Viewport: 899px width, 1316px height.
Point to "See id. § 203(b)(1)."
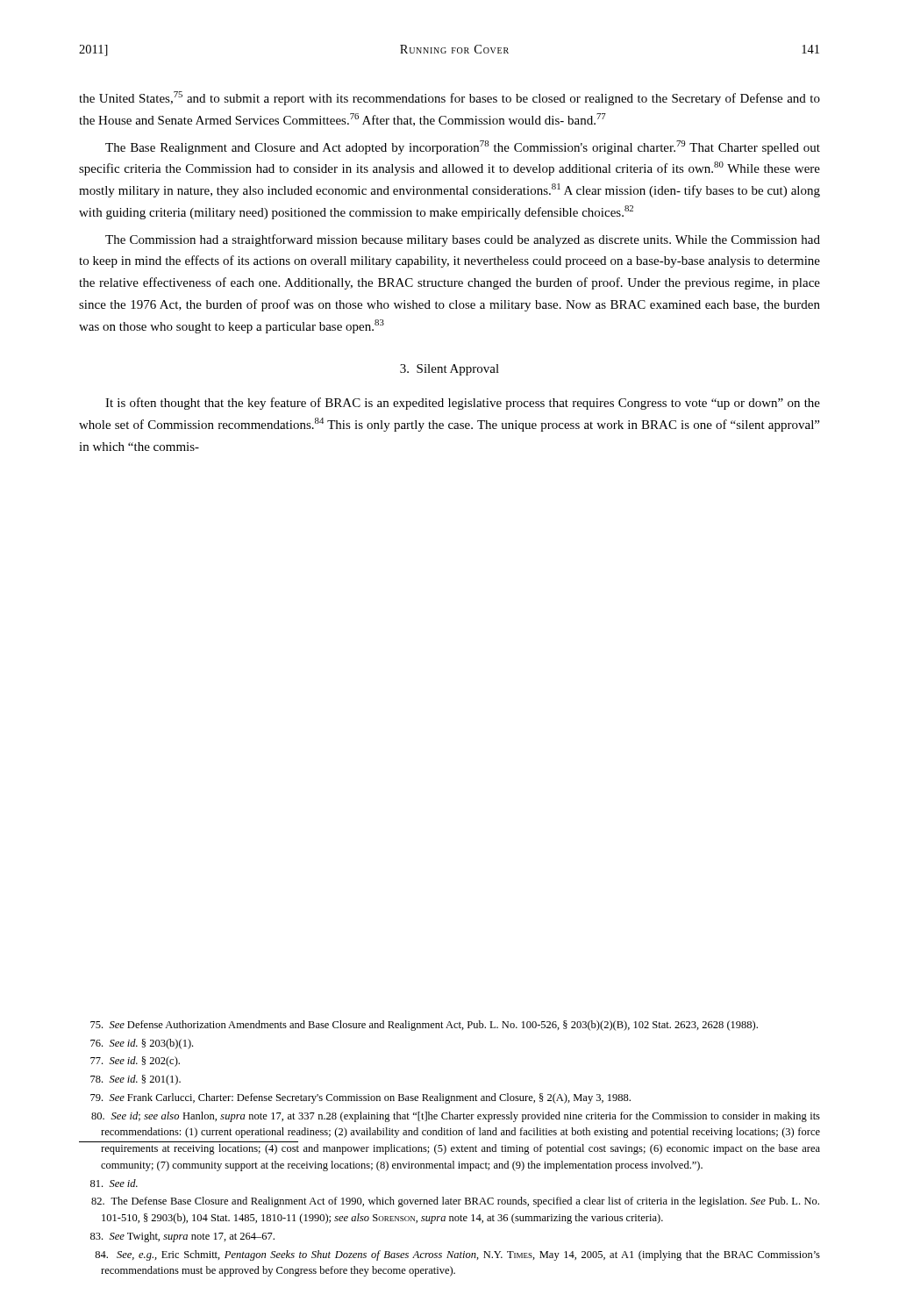click(x=142, y=1044)
